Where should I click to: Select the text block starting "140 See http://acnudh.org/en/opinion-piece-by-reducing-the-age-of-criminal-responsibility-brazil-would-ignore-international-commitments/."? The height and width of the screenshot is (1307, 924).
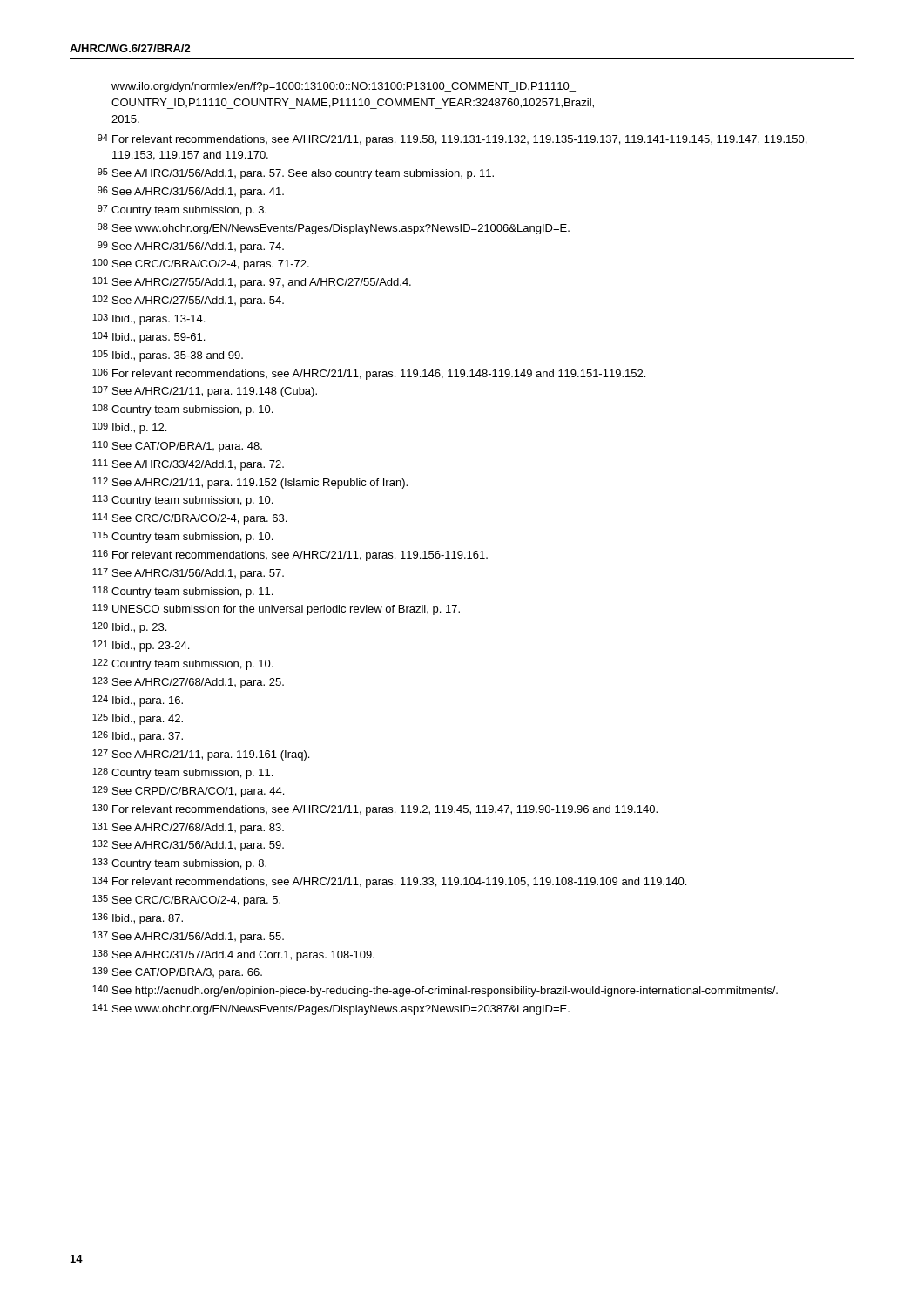[424, 990]
